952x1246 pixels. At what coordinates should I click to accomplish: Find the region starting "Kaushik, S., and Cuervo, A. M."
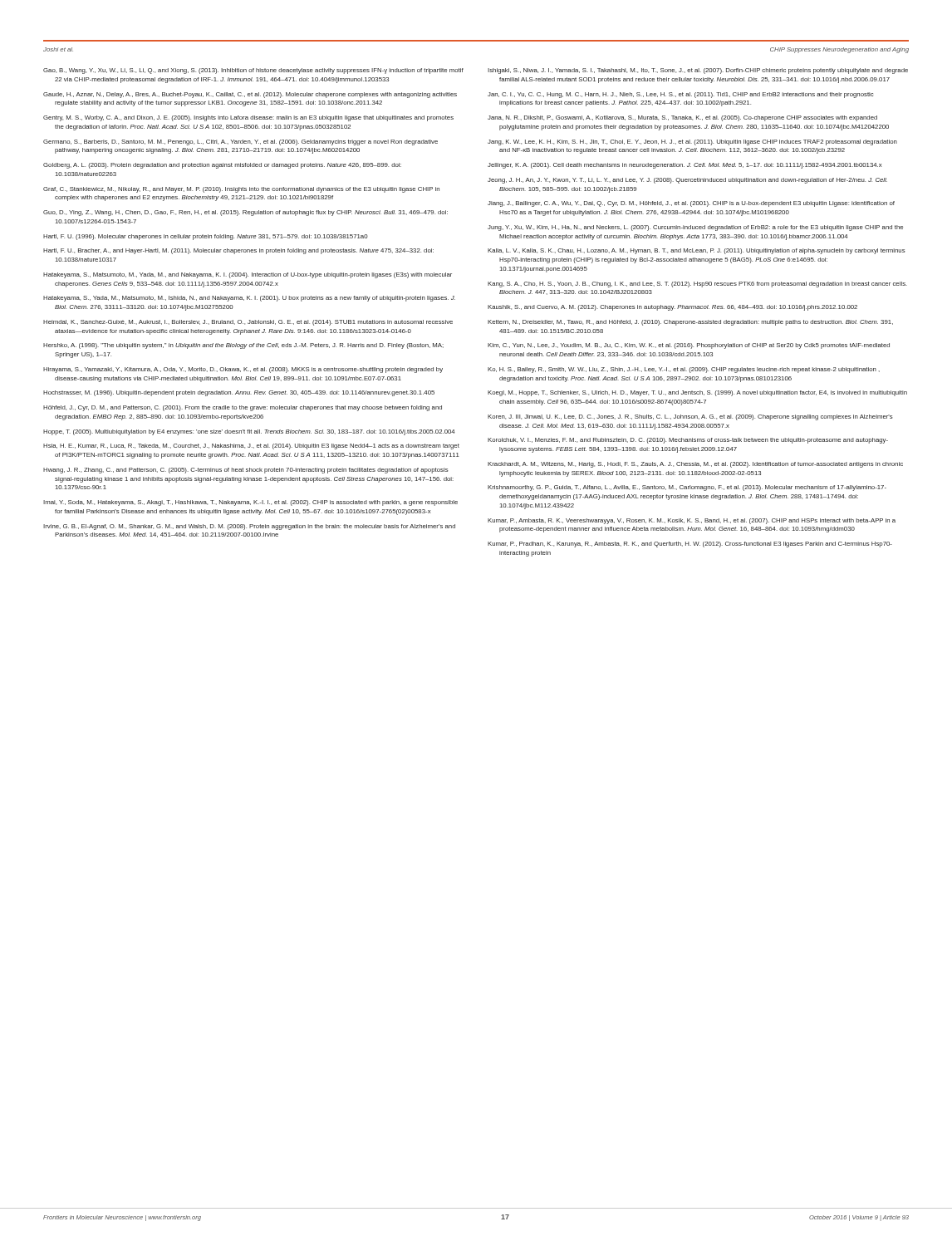[673, 307]
